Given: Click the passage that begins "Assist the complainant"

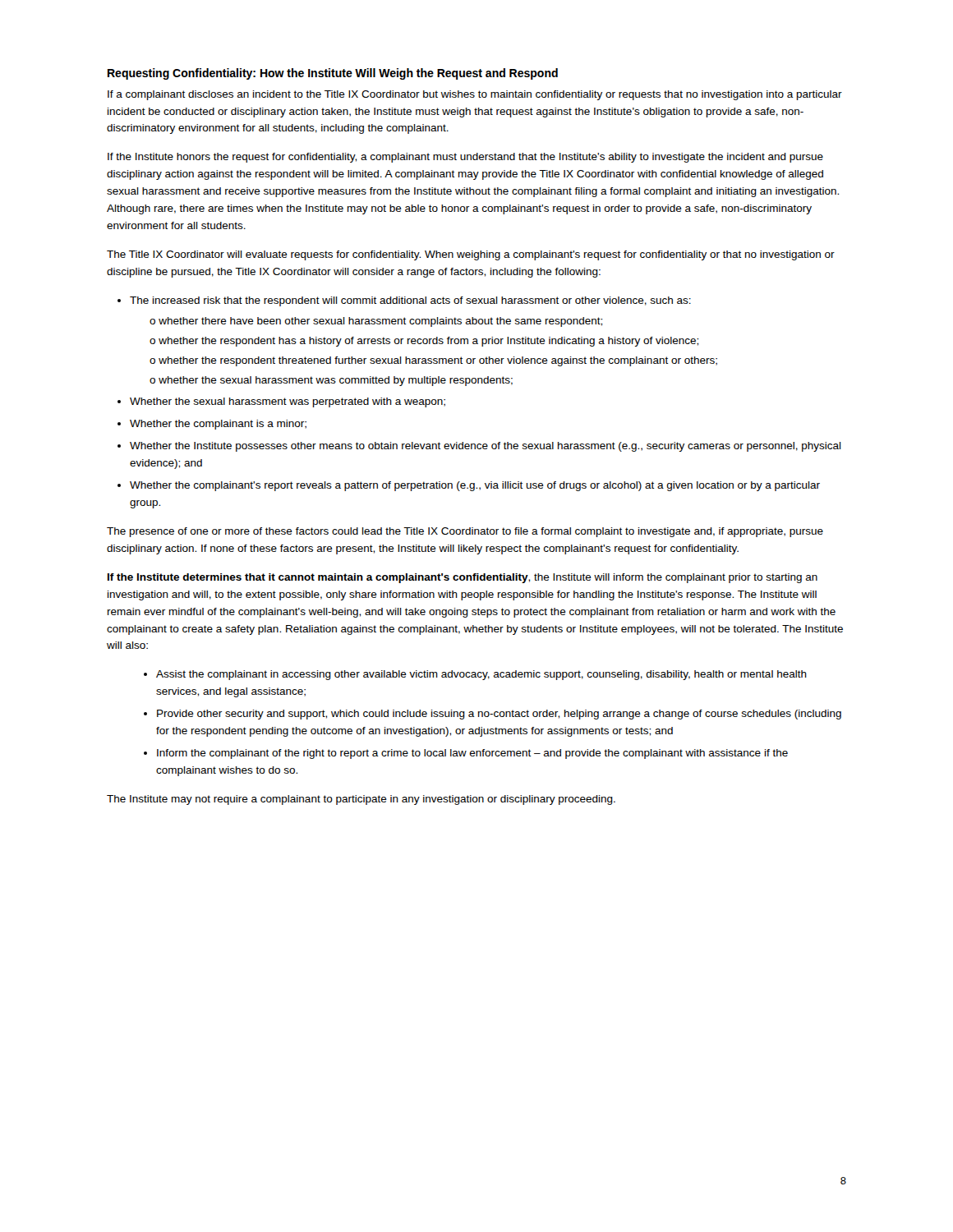Looking at the screenshot, I should point(481,683).
